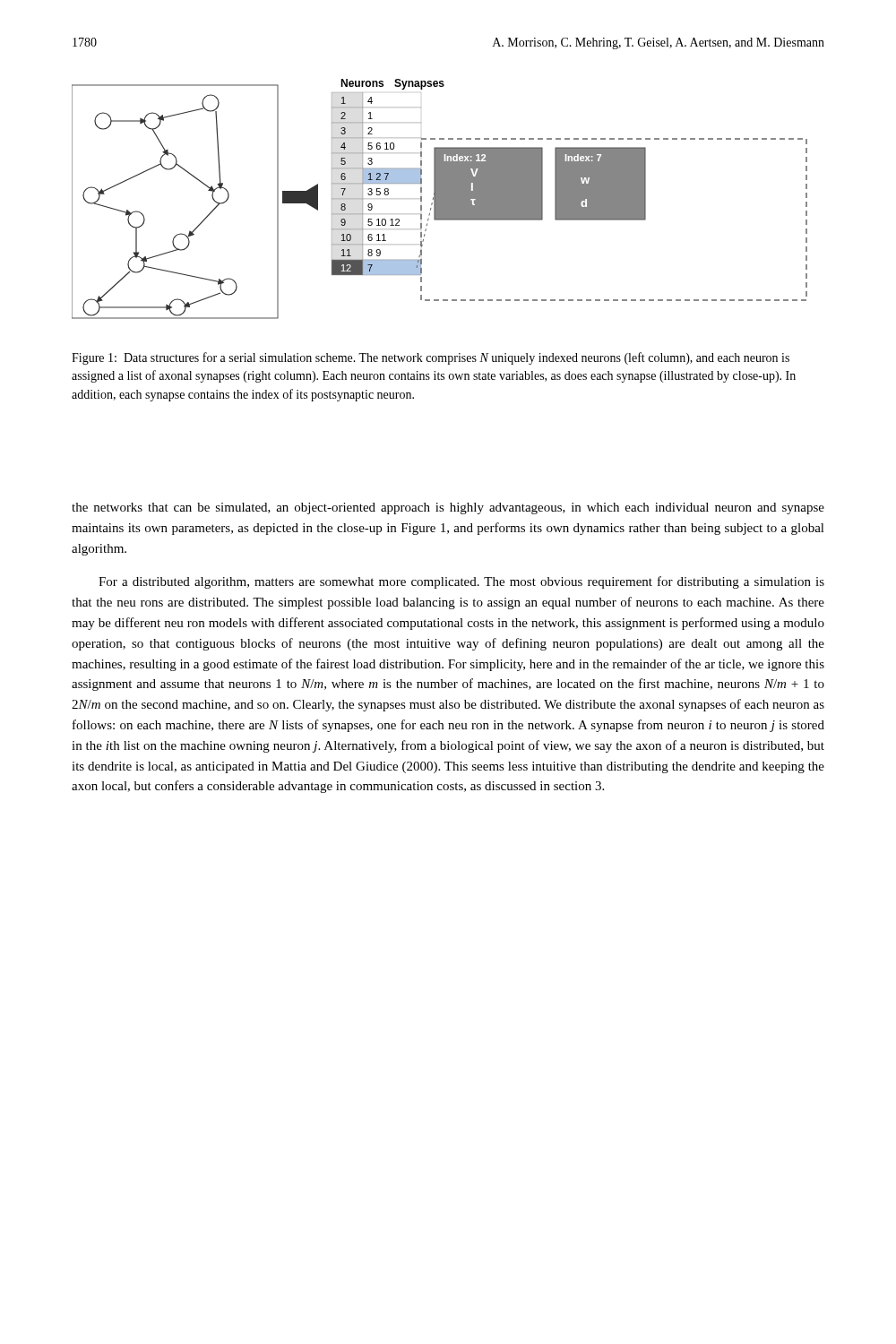This screenshot has height=1344, width=896.
Task: Select the schematic
Action: coord(448,206)
